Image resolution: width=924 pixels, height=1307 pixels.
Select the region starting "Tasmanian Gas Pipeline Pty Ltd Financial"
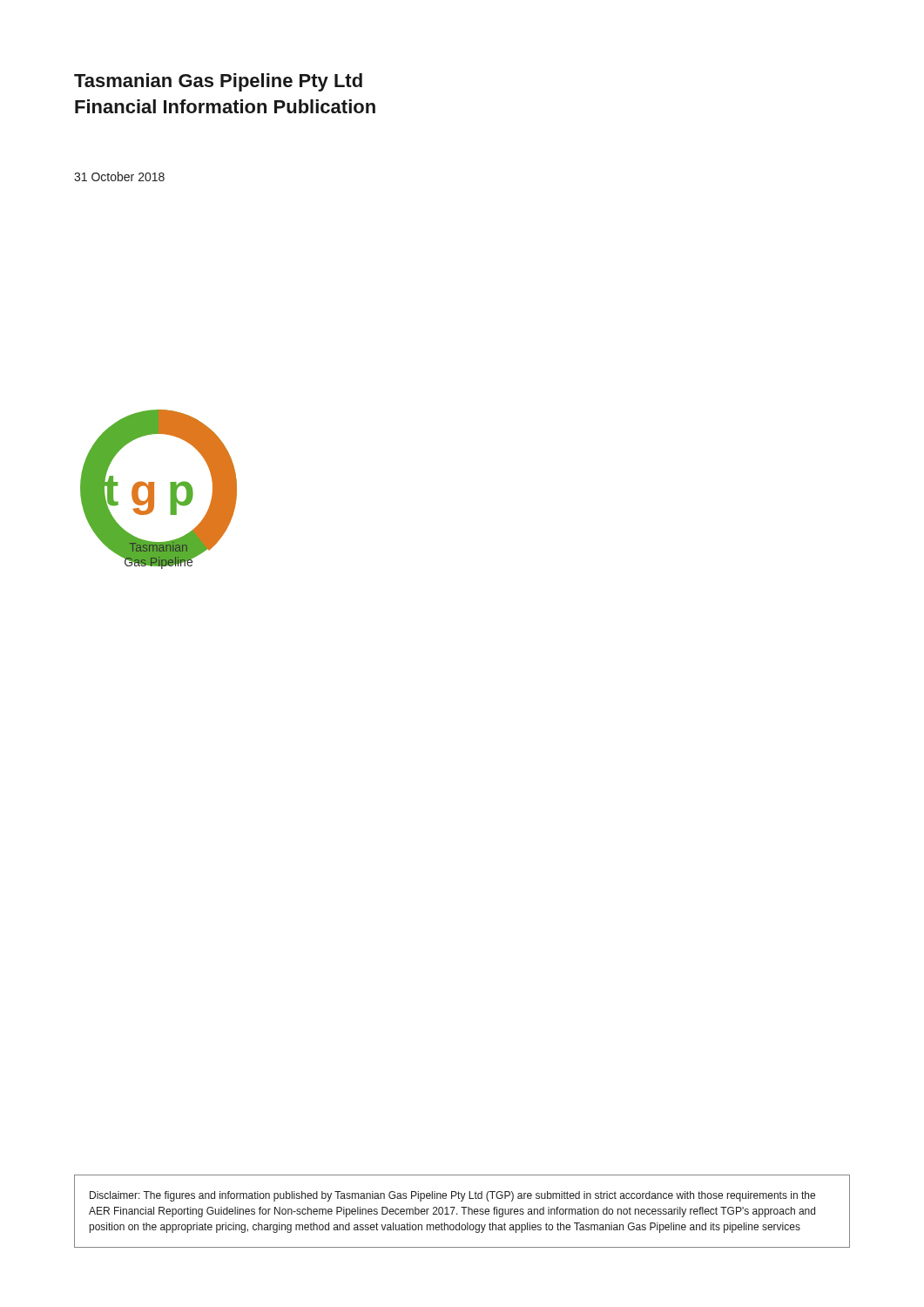coord(300,94)
